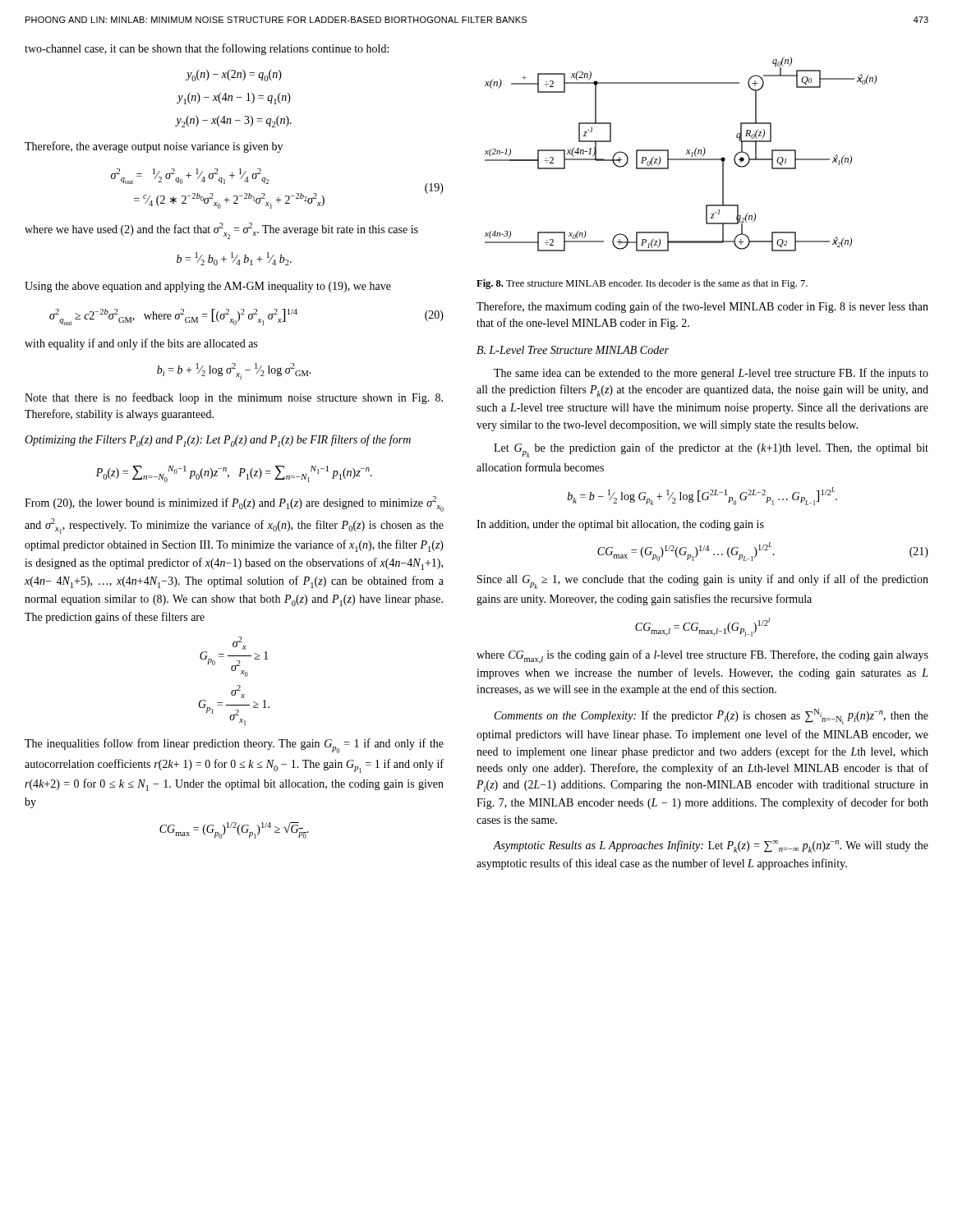The height and width of the screenshot is (1232, 953).
Task: Point to the passage starting "P0(z) = ∑n=−N0N0−1 p0(n)z−n,"
Action: 234,471
